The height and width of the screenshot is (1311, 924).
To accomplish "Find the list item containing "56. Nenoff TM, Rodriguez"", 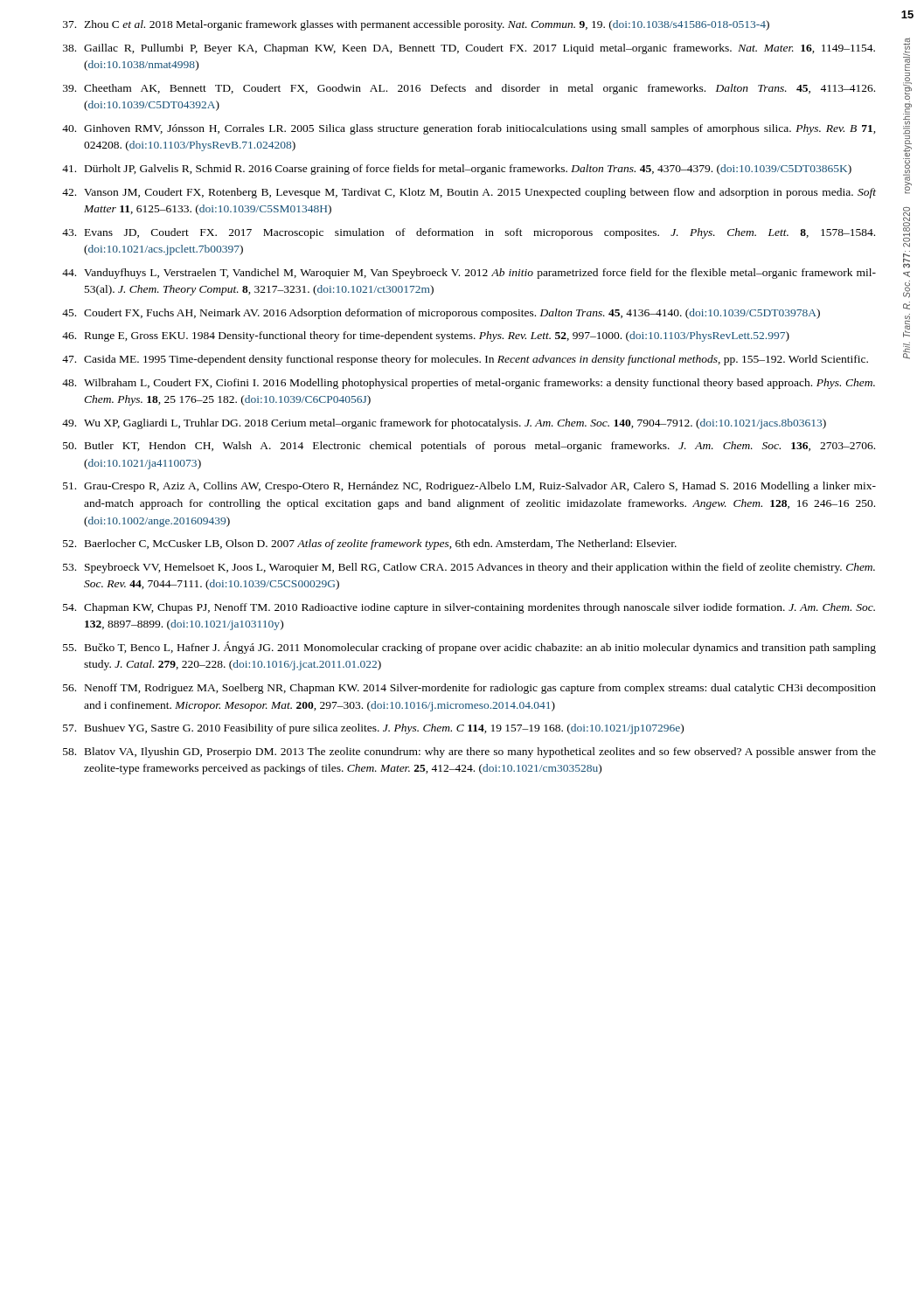I will [461, 696].
